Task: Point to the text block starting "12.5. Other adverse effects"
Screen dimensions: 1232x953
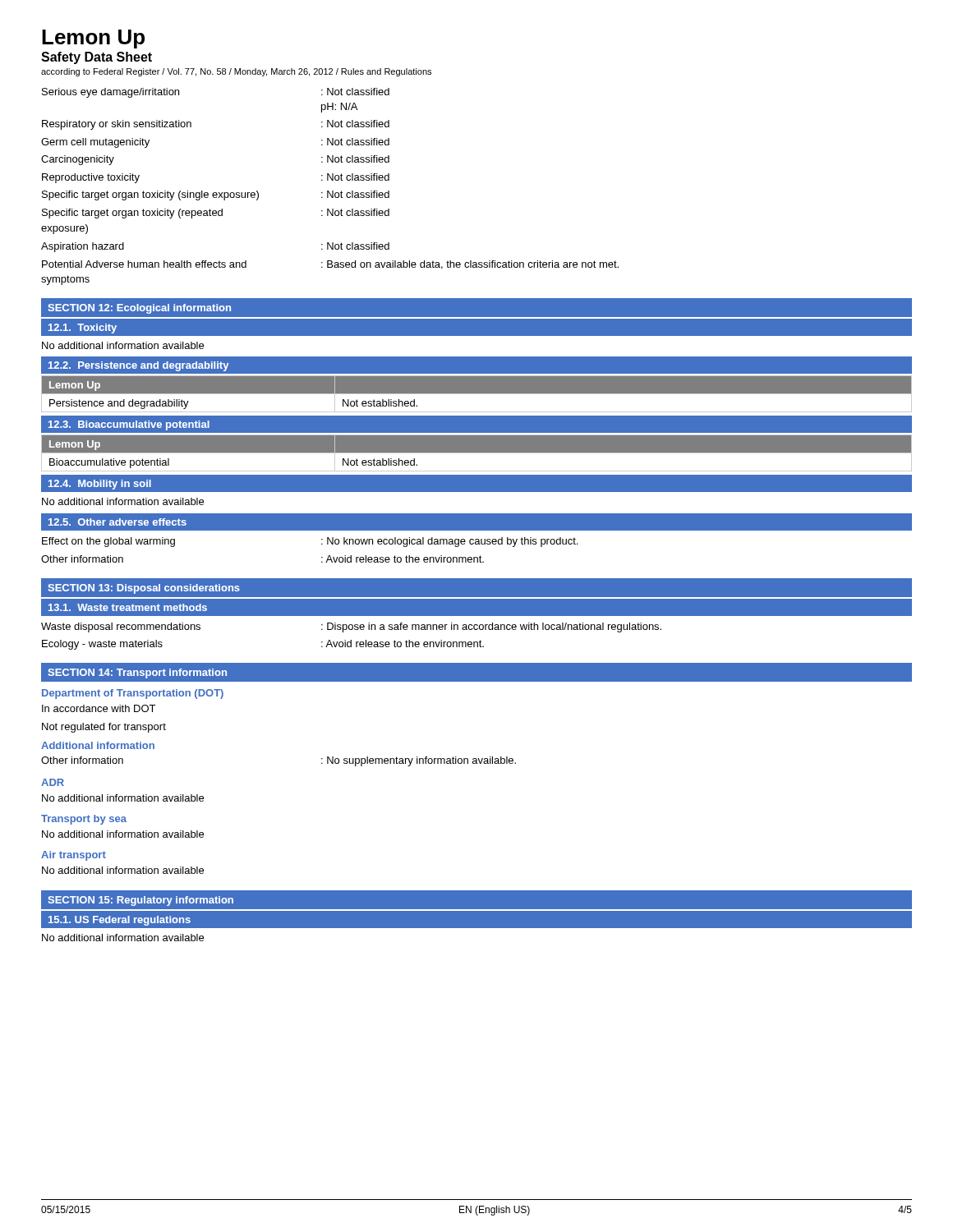Action: coord(117,522)
